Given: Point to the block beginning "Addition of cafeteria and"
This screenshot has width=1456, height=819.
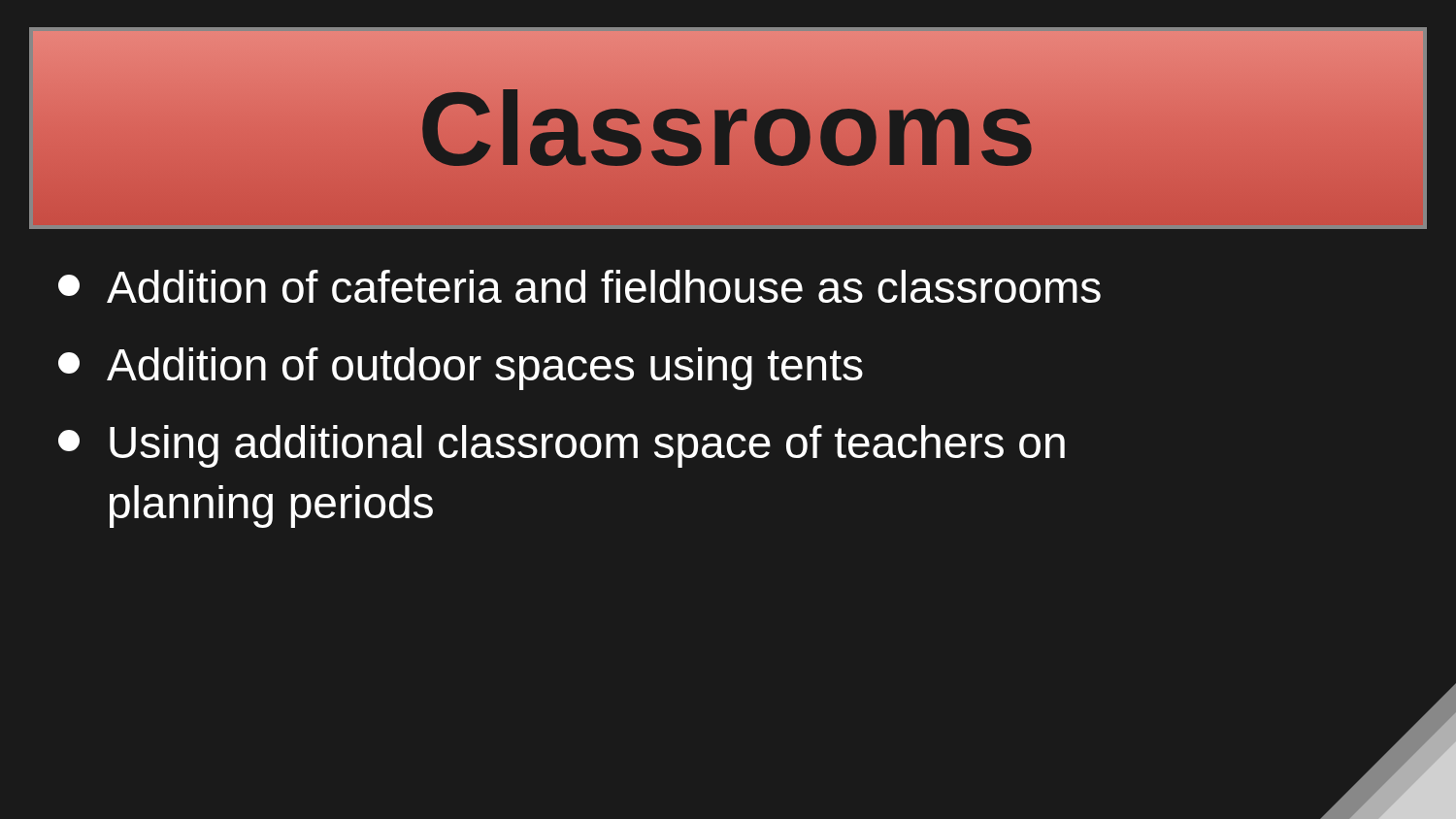Looking at the screenshot, I should [x=728, y=287].
